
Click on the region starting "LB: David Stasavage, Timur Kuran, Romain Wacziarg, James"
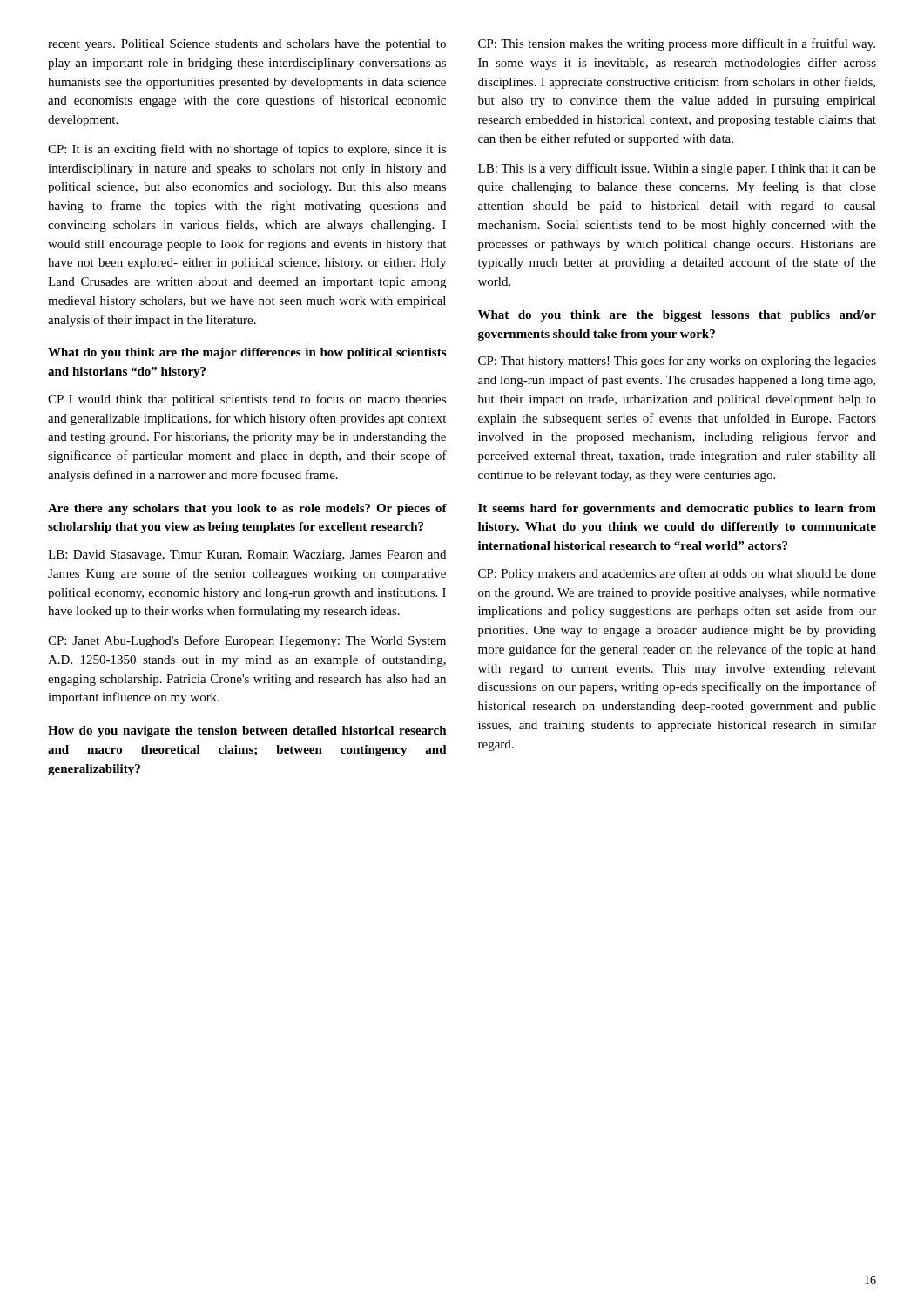point(247,626)
